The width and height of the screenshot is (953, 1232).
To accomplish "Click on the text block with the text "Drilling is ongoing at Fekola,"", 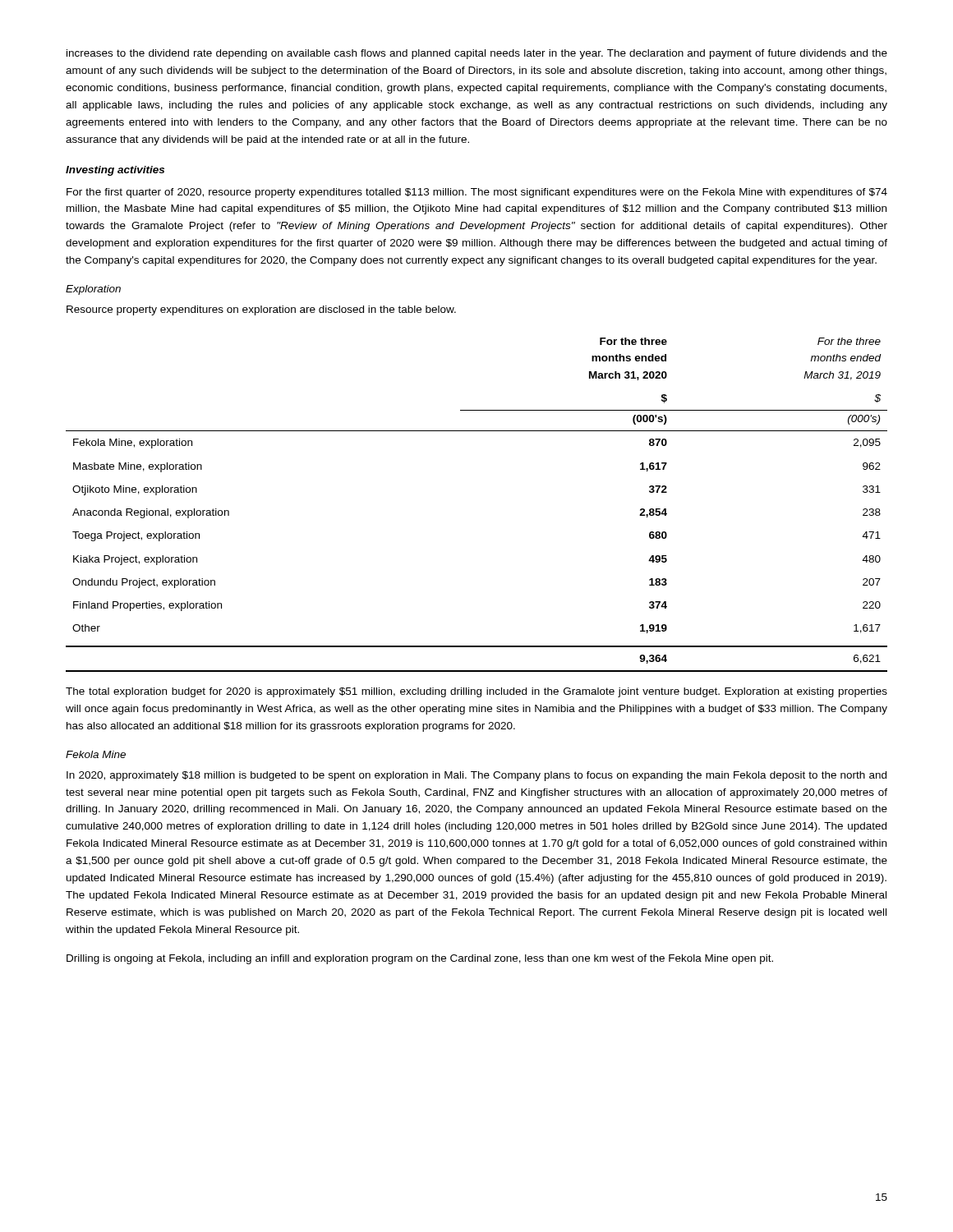I will (420, 958).
